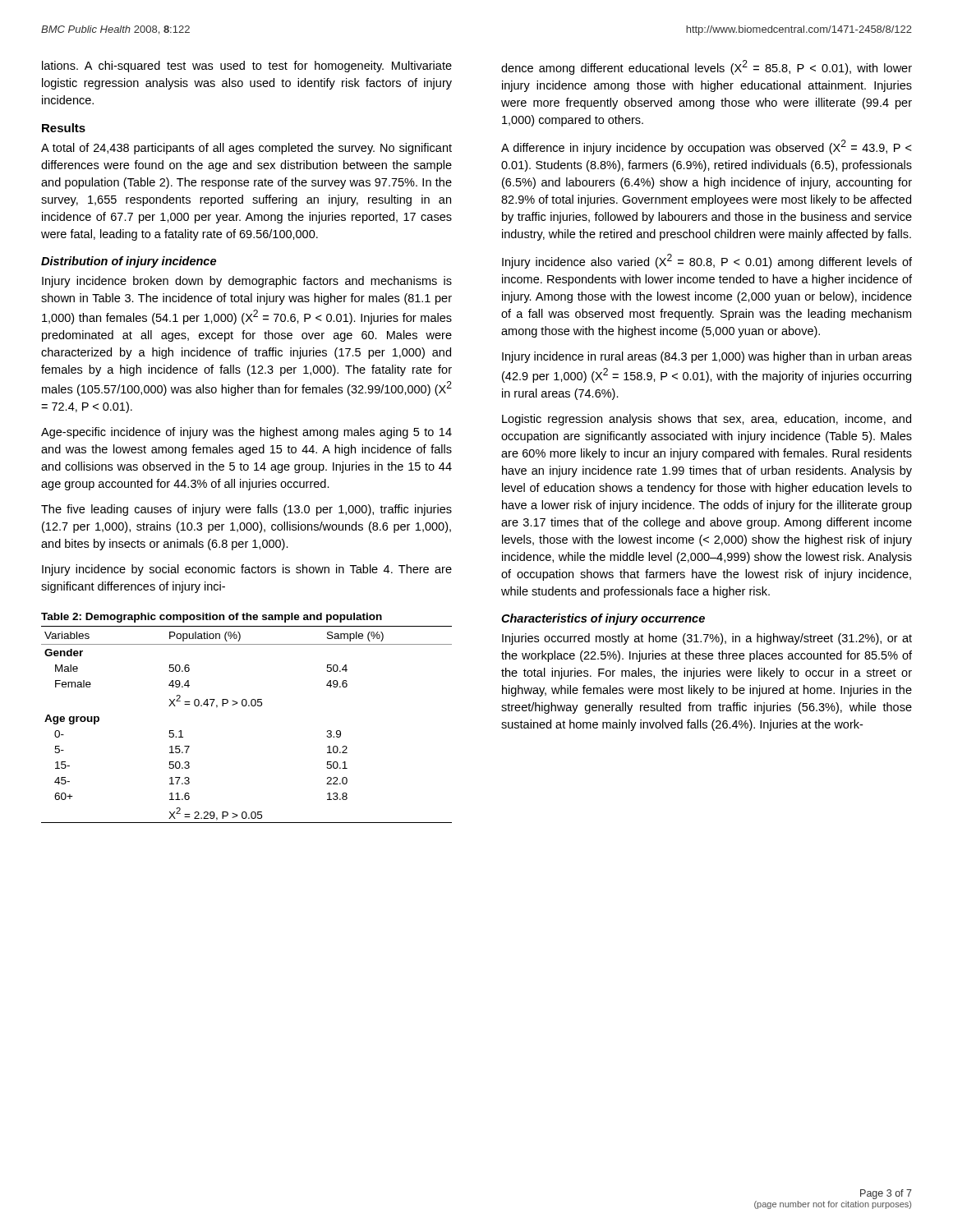Click on the text block starting "Injury incidence by social economic"
This screenshot has height=1232, width=953.
click(x=246, y=578)
